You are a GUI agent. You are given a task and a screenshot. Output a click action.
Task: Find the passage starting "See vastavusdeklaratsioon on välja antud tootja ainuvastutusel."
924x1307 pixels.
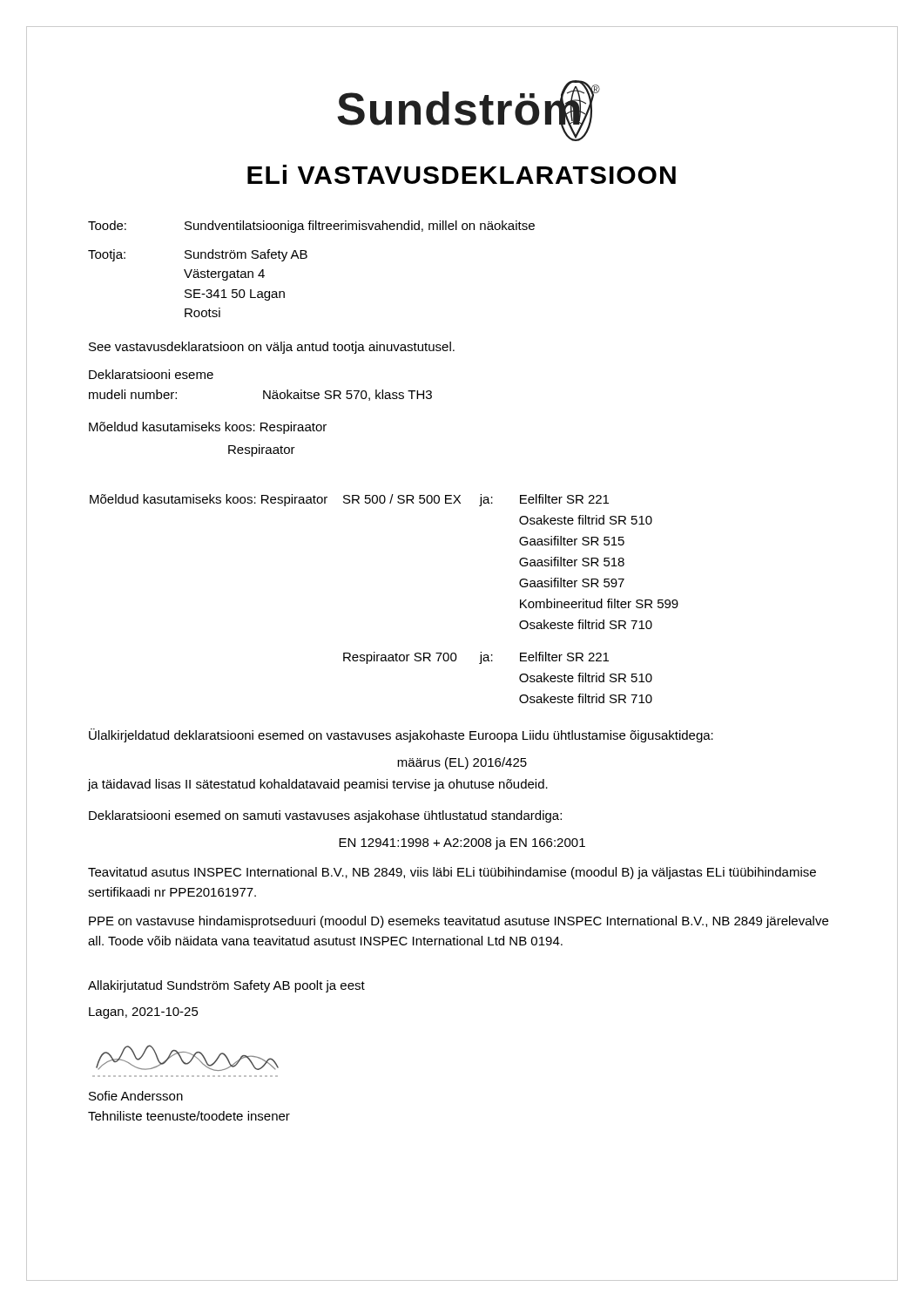click(272, 346)
